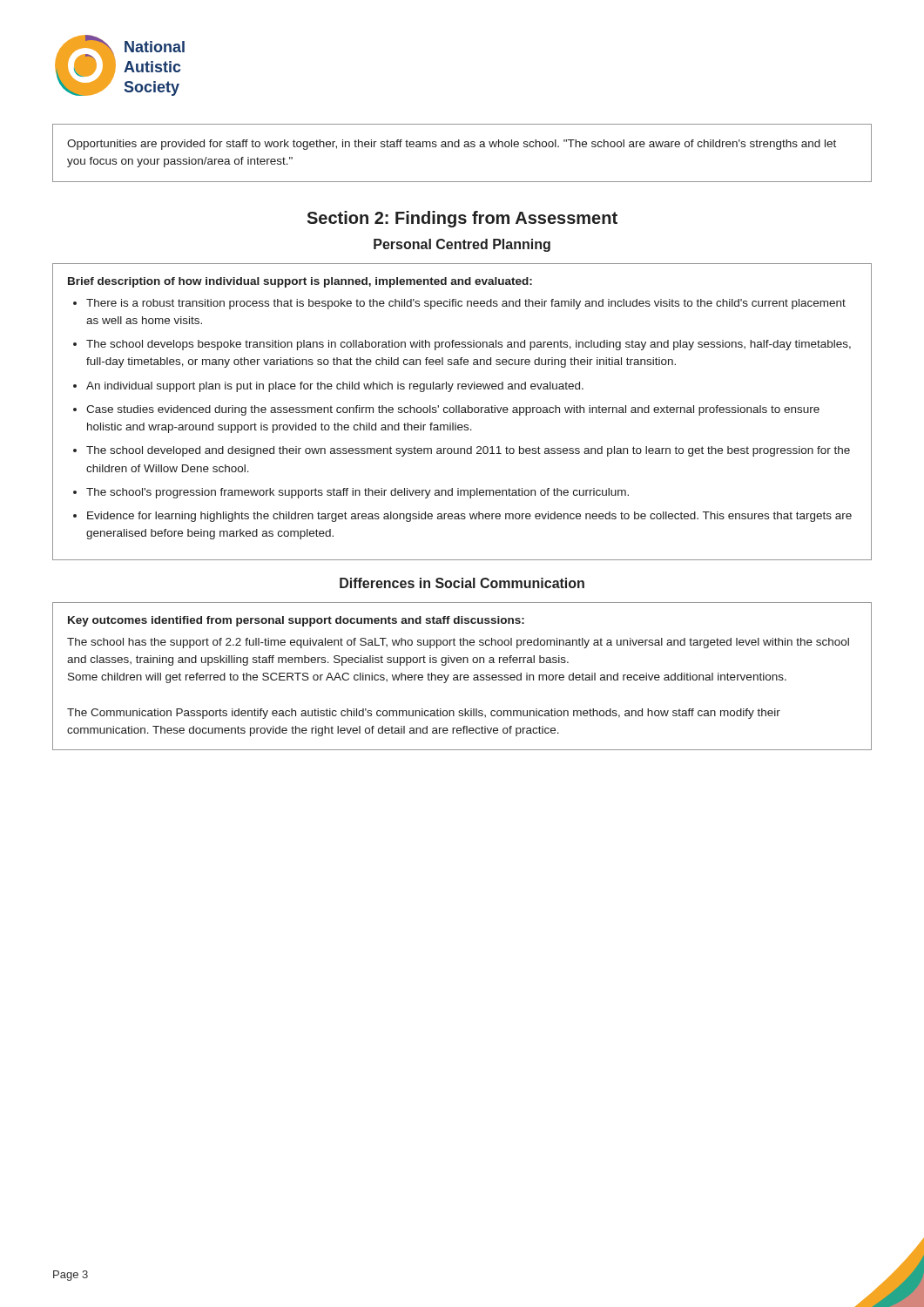Screen dimensions: 1307x924
Task: Click on the list item that says "There is a"
Action: coord(466,311)
